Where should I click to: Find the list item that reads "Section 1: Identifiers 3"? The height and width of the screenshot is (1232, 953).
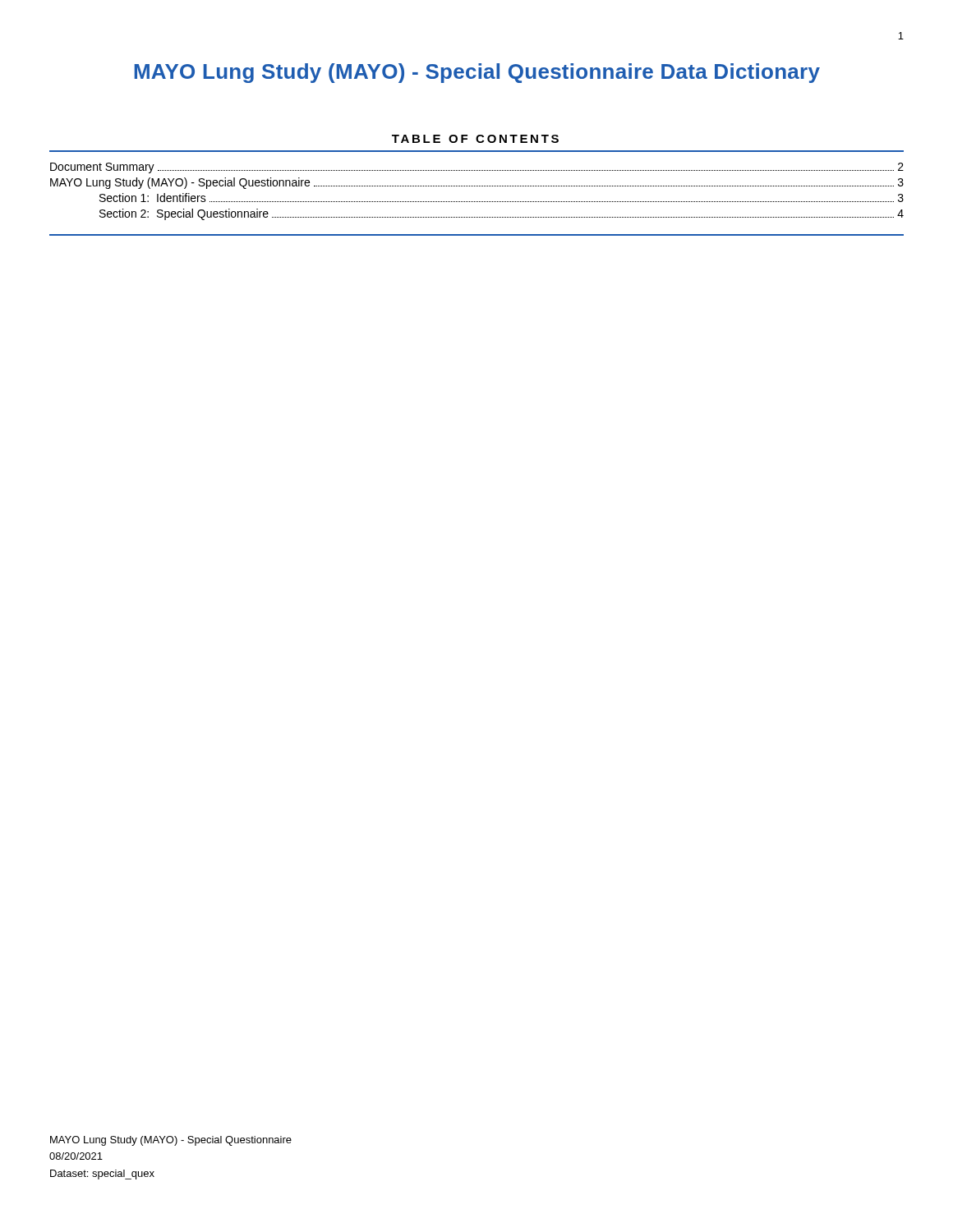coord(501,198)
